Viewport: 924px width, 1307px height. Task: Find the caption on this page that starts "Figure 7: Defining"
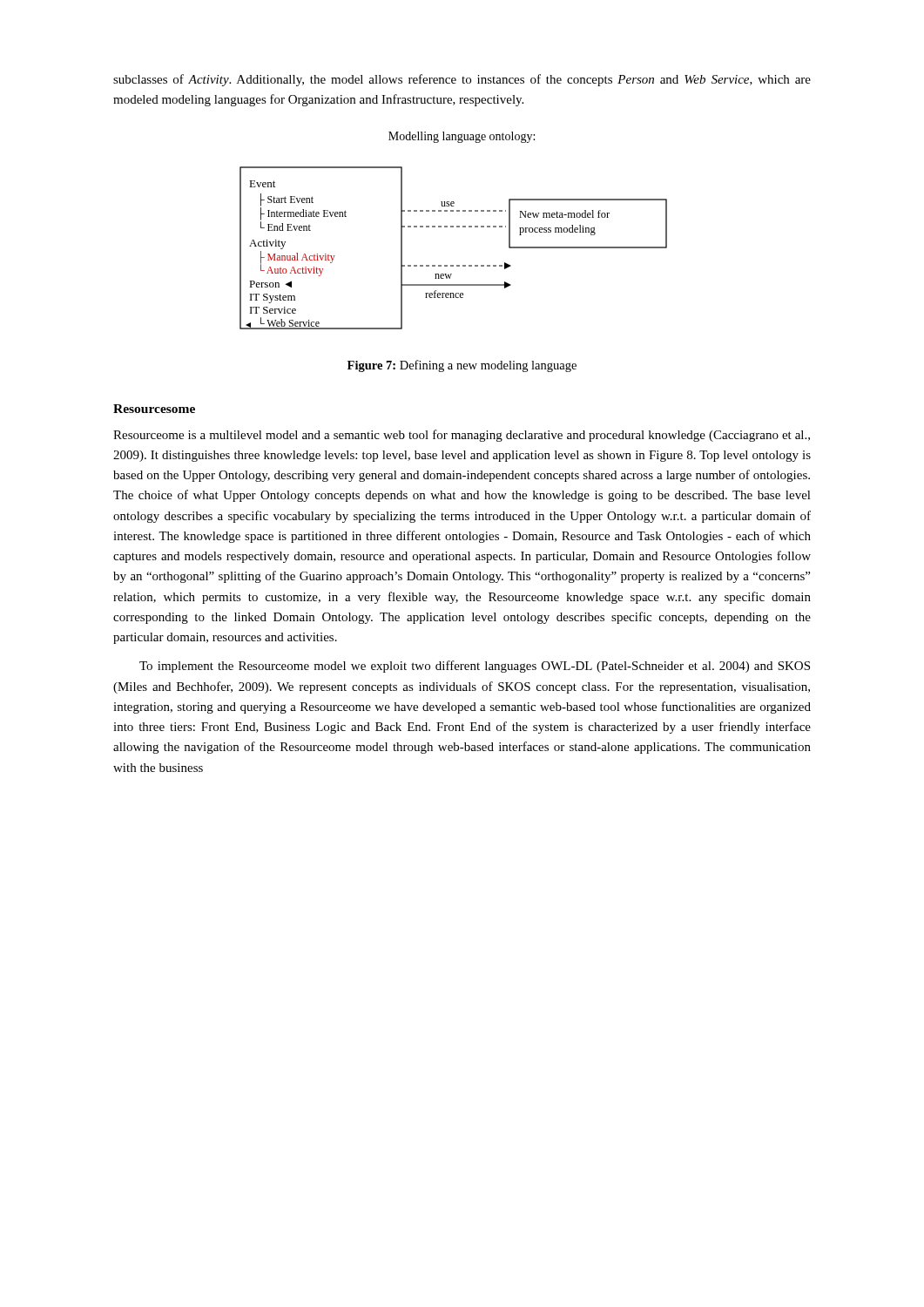462,365
